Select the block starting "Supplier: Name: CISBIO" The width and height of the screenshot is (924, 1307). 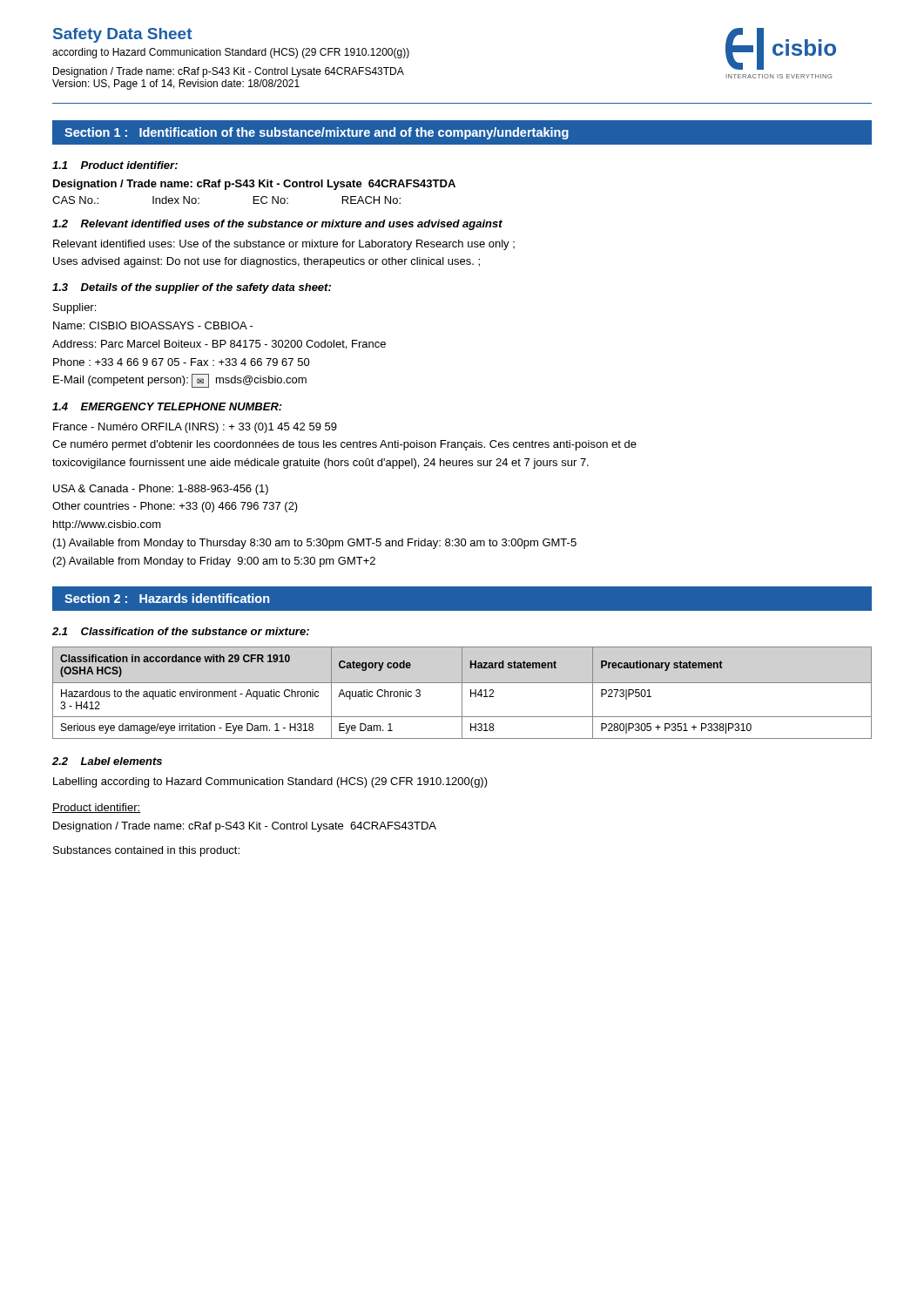coord(219,344)
